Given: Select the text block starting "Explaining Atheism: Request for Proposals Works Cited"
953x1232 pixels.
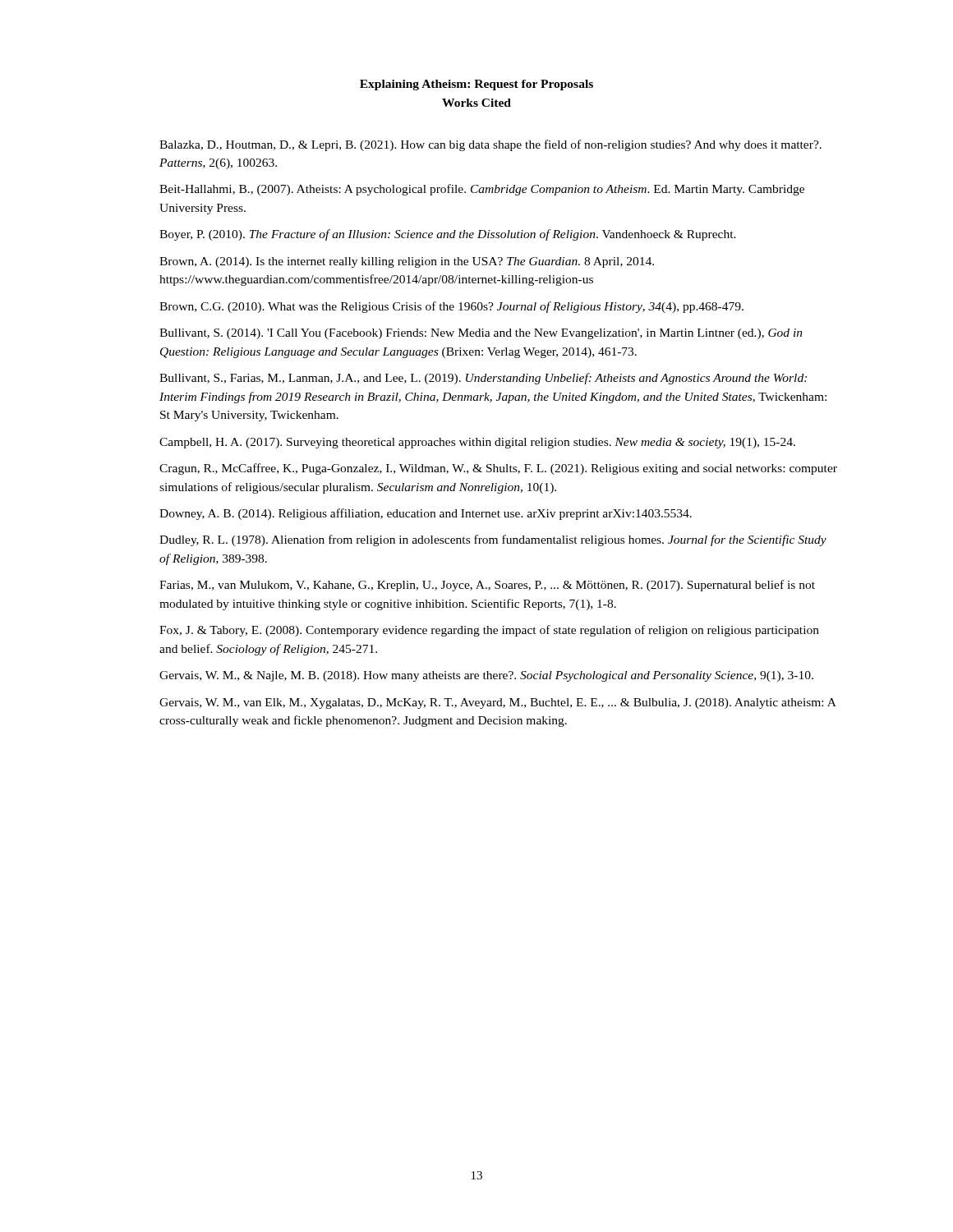Looking at the screenshot, I should click(476, 93).
